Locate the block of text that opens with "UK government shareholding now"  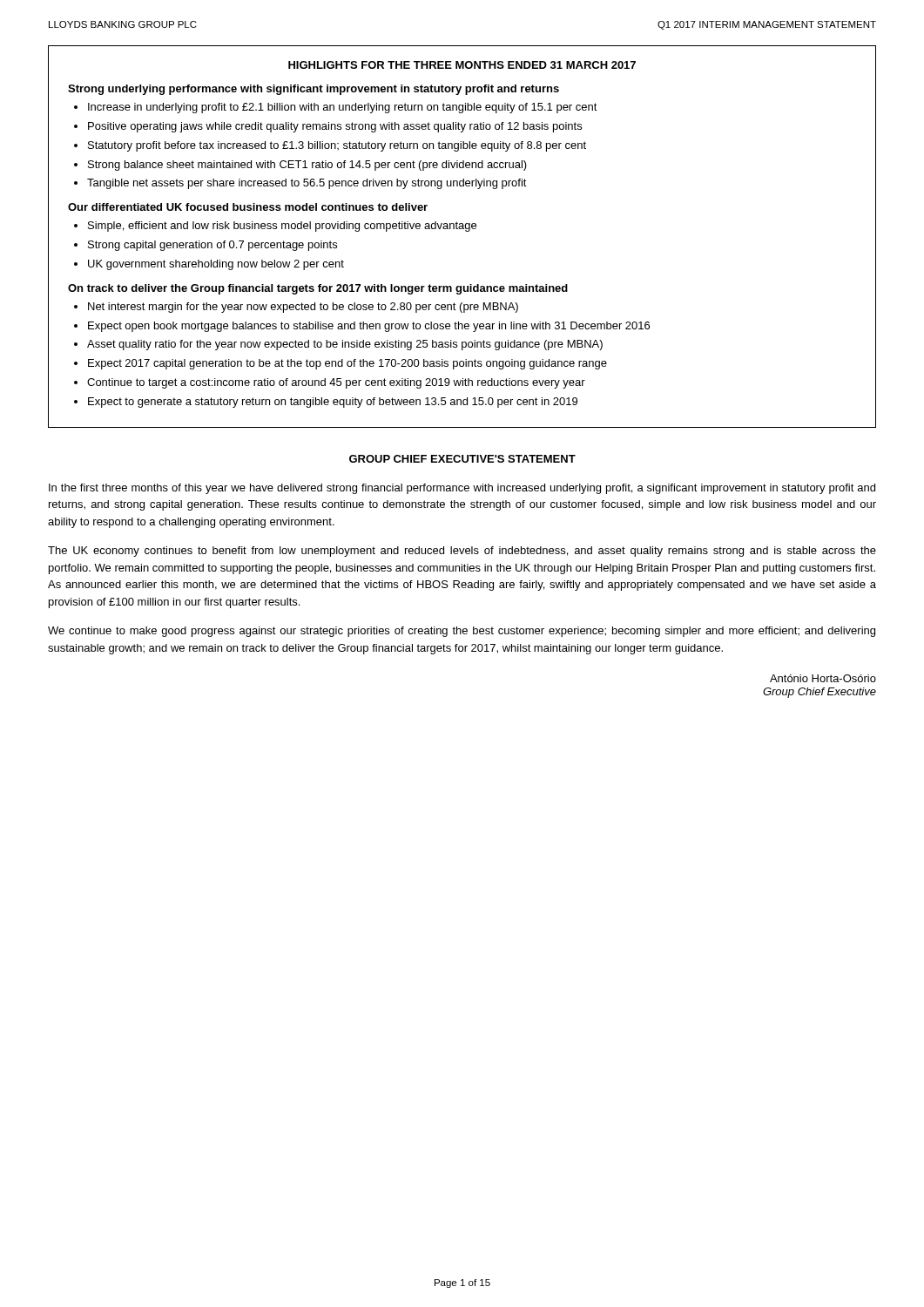[215, 263]
